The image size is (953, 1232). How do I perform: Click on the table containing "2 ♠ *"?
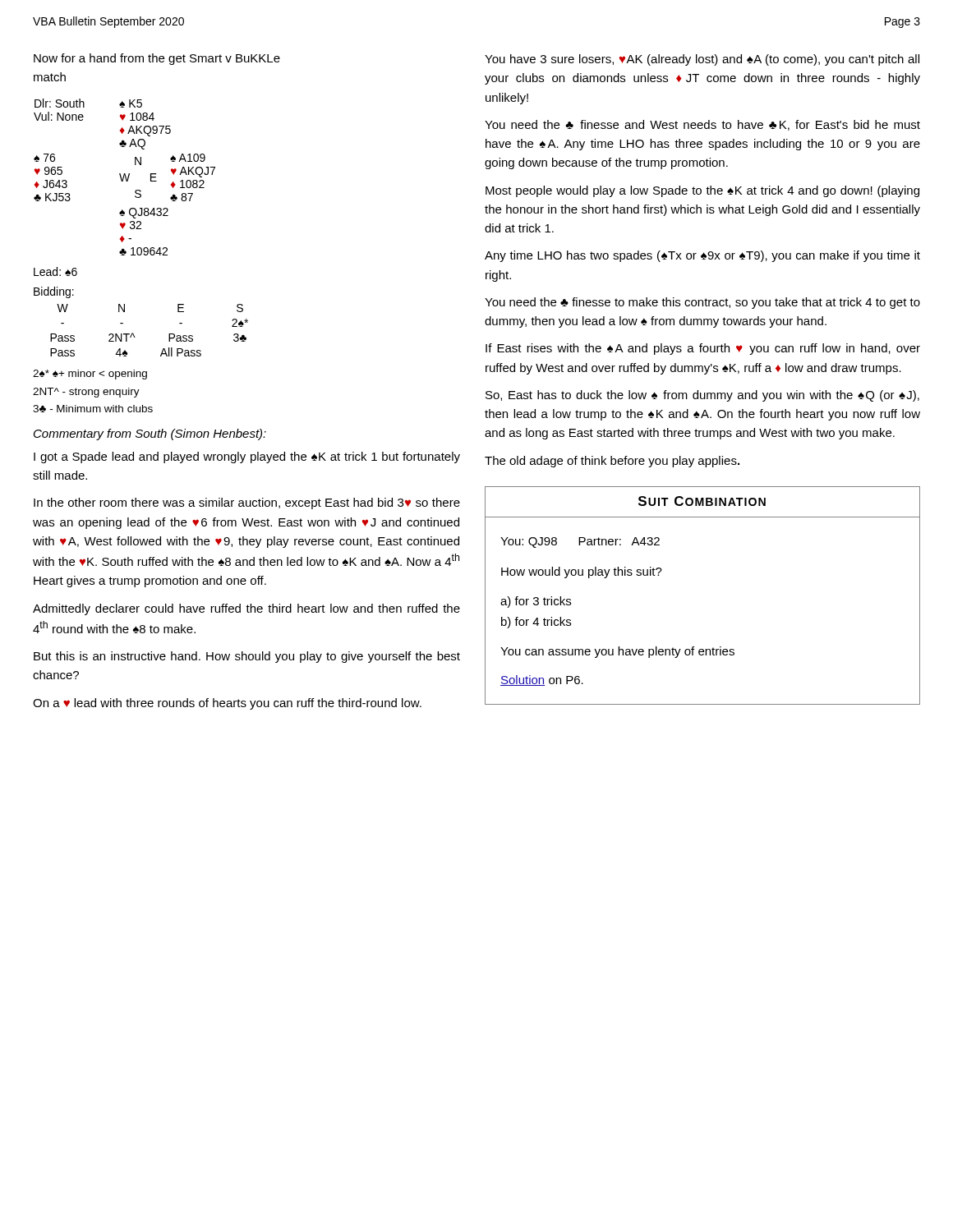tap(246, 322)
